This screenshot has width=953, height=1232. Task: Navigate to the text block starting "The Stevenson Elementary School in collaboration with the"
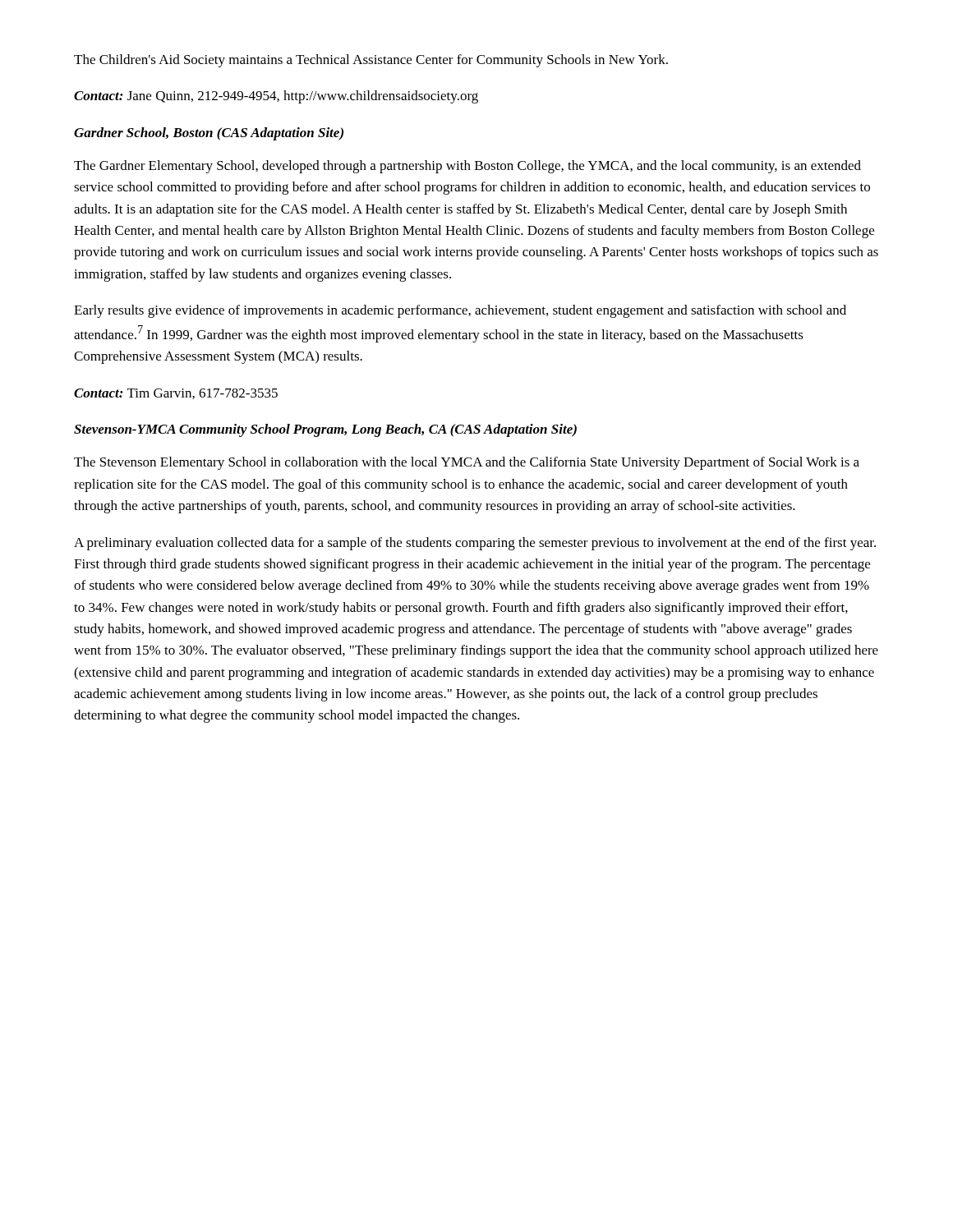pyautogui.click(x=467, y=484)
